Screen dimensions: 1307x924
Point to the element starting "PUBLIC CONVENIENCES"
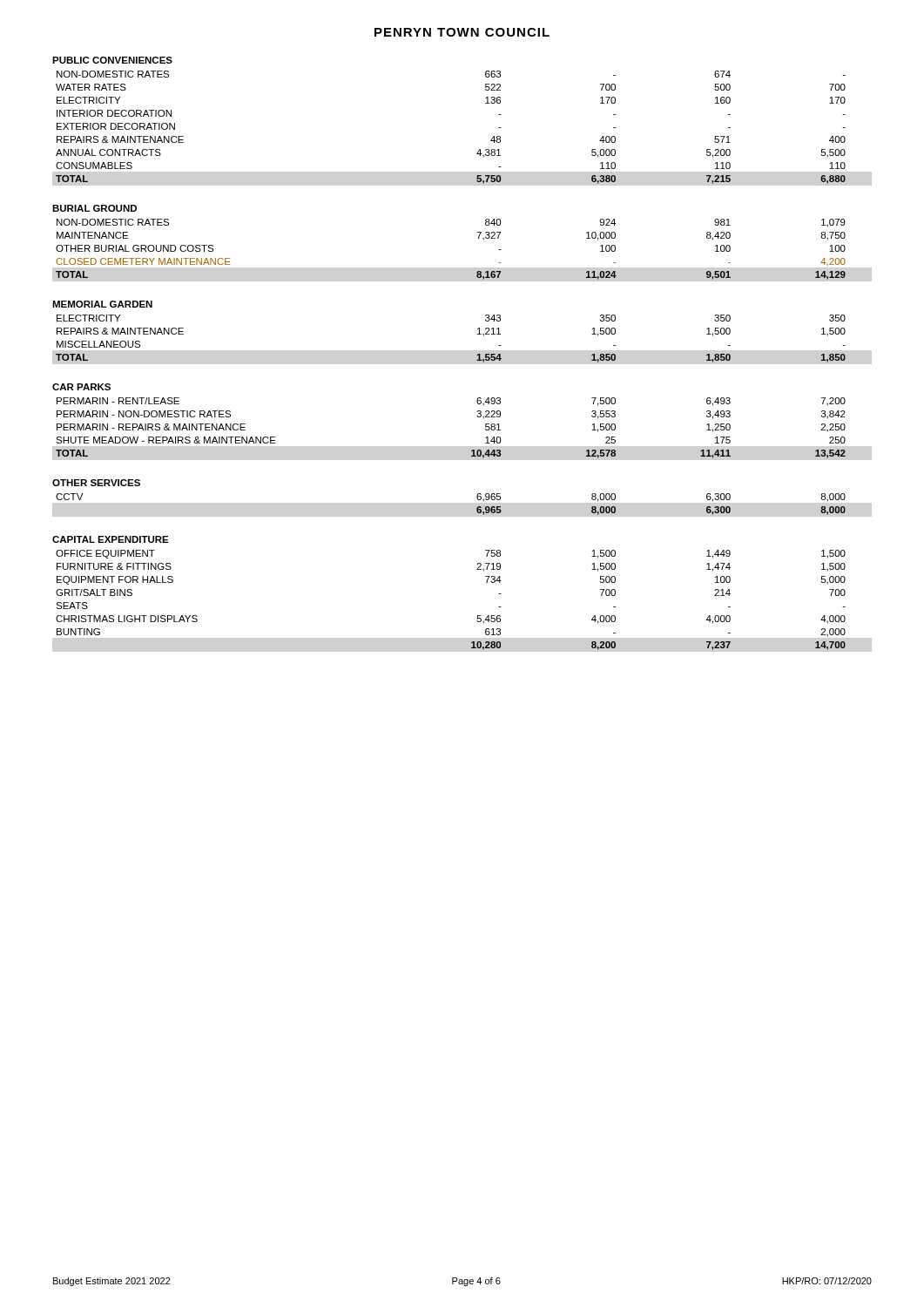pos(112,60)
